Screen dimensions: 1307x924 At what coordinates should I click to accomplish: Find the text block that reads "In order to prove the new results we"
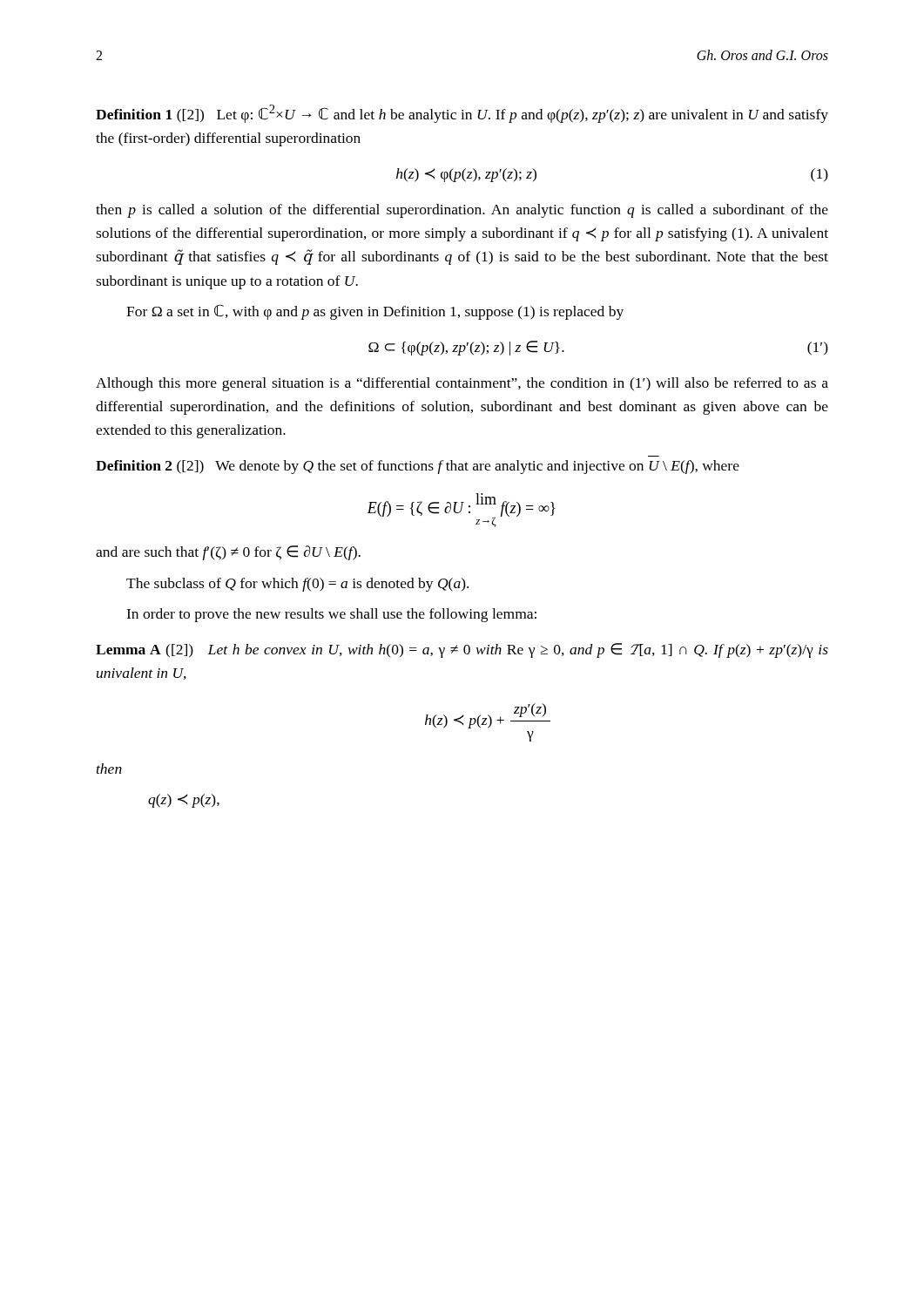332,613
